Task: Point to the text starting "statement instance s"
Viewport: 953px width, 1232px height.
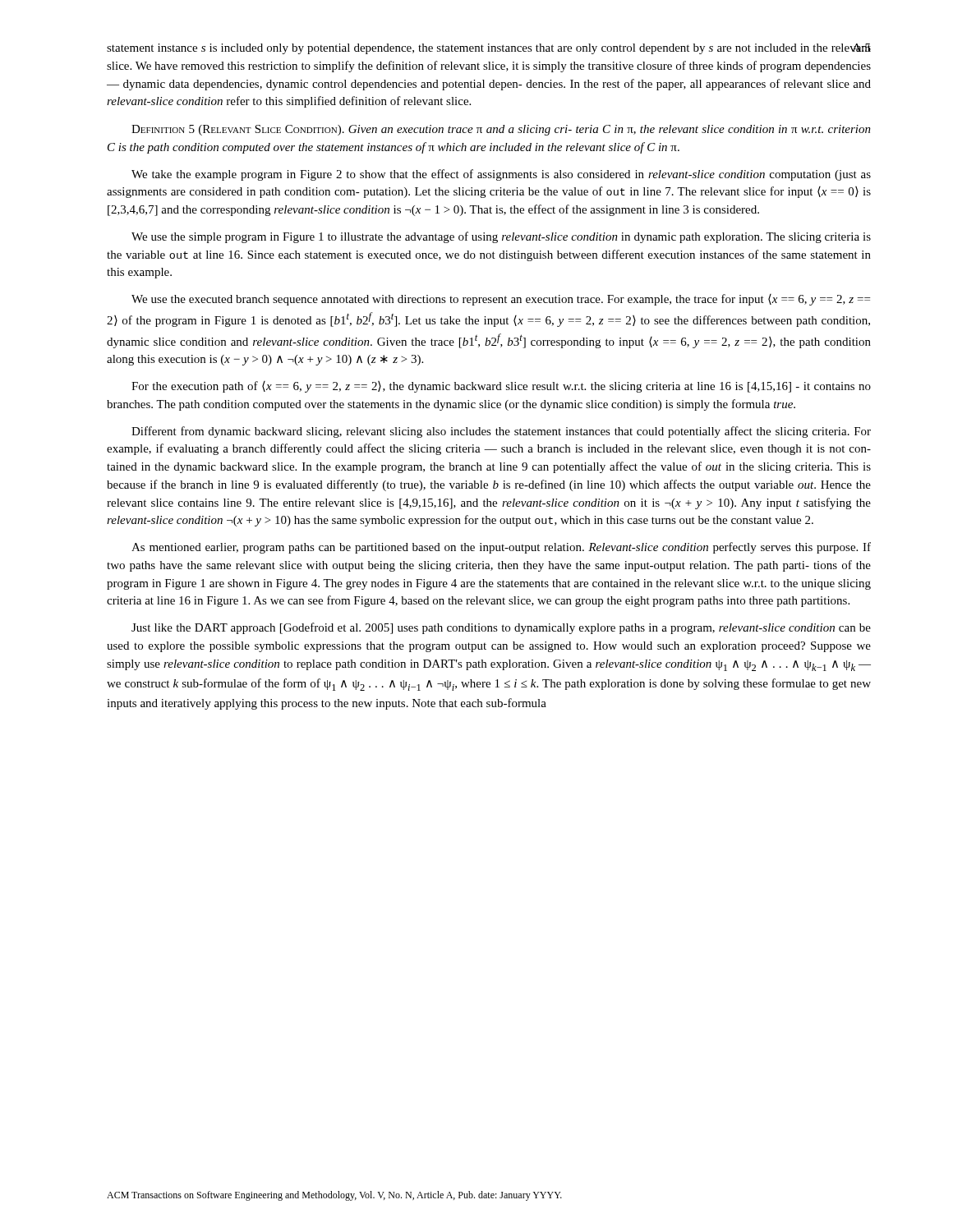Action: [x=489, y=74]
